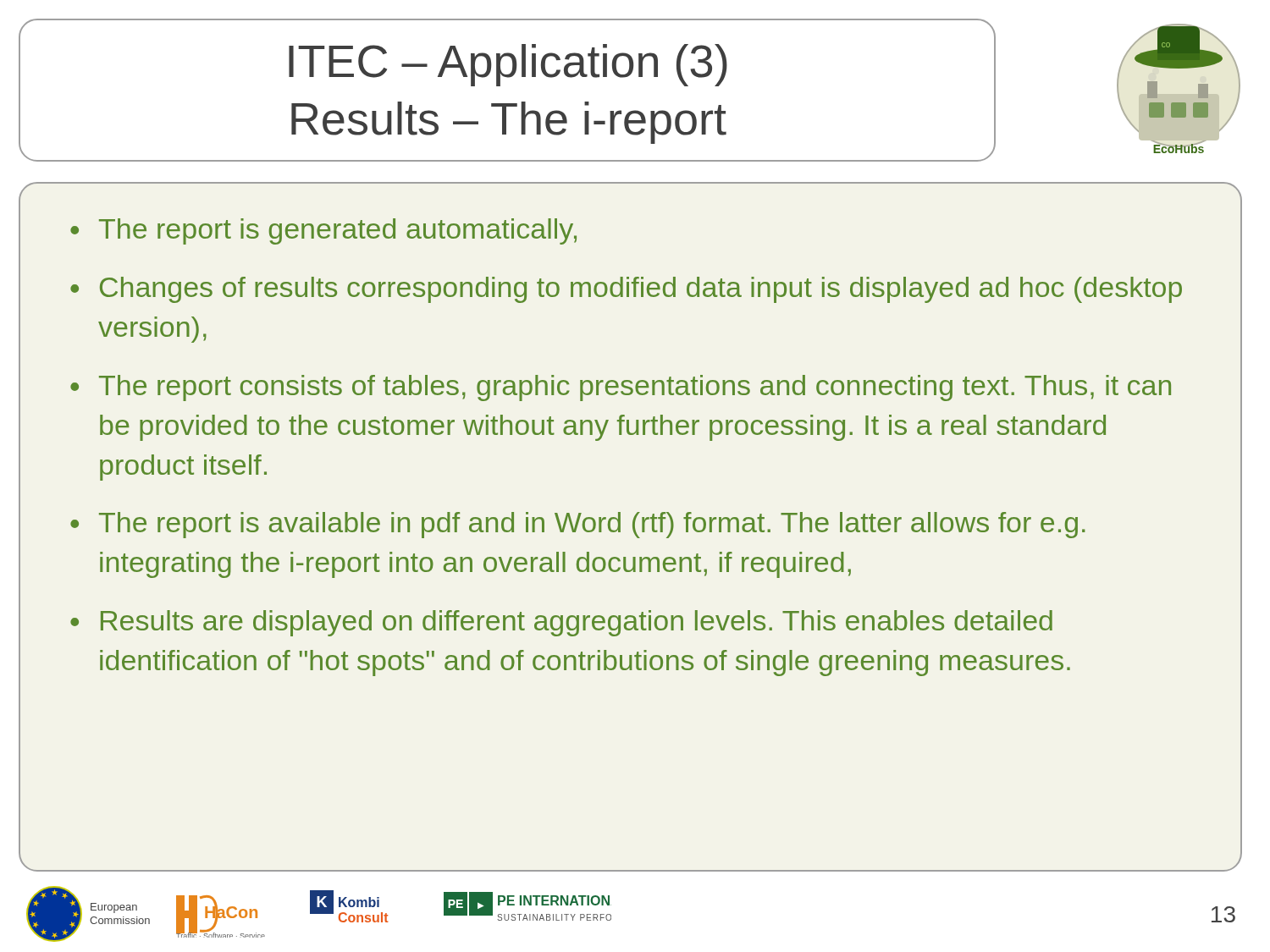Click the passage that begins "The report is available"

click(x=593, y=542)
